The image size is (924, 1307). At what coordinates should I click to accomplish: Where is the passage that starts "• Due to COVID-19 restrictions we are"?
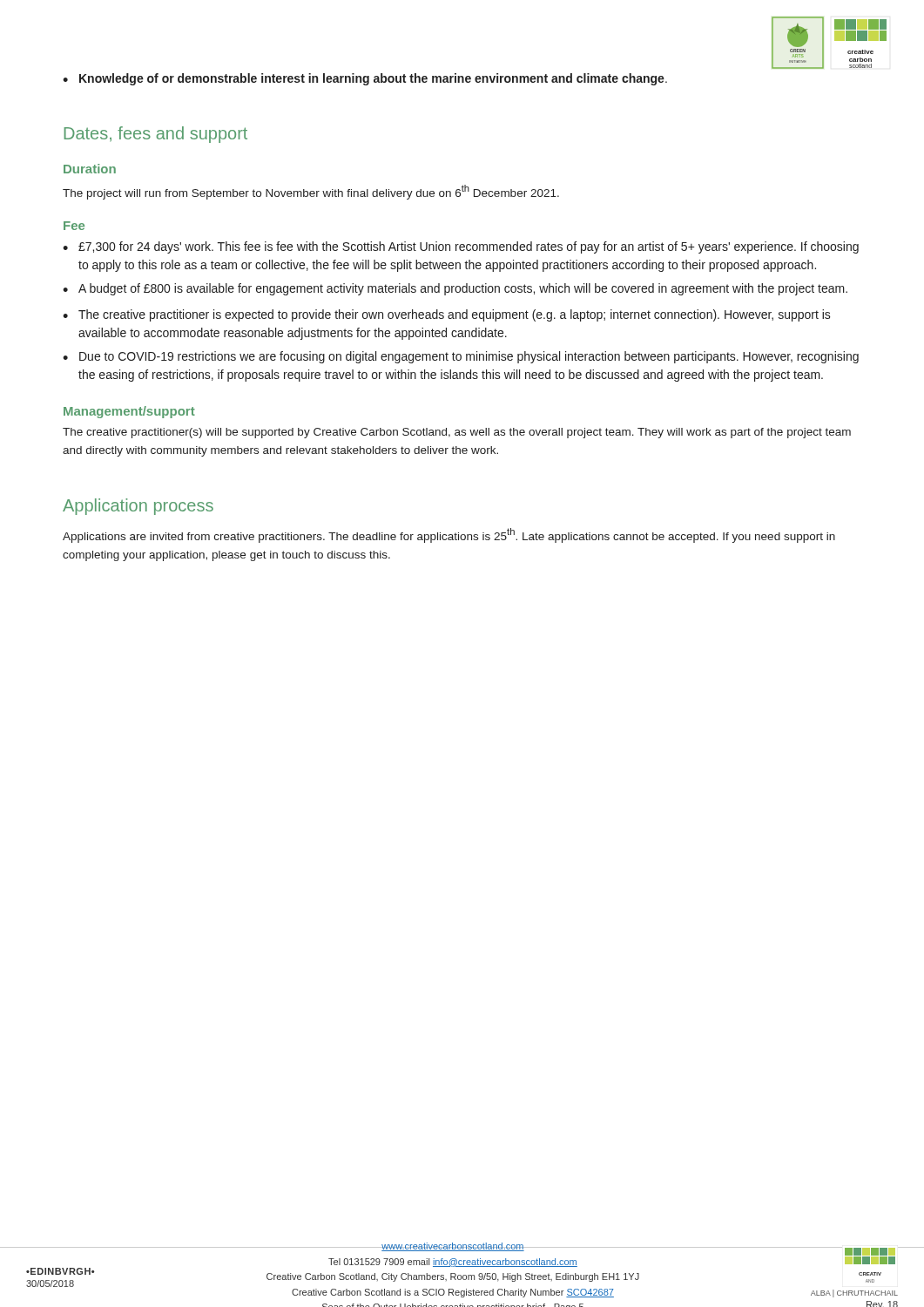(462, 366)
